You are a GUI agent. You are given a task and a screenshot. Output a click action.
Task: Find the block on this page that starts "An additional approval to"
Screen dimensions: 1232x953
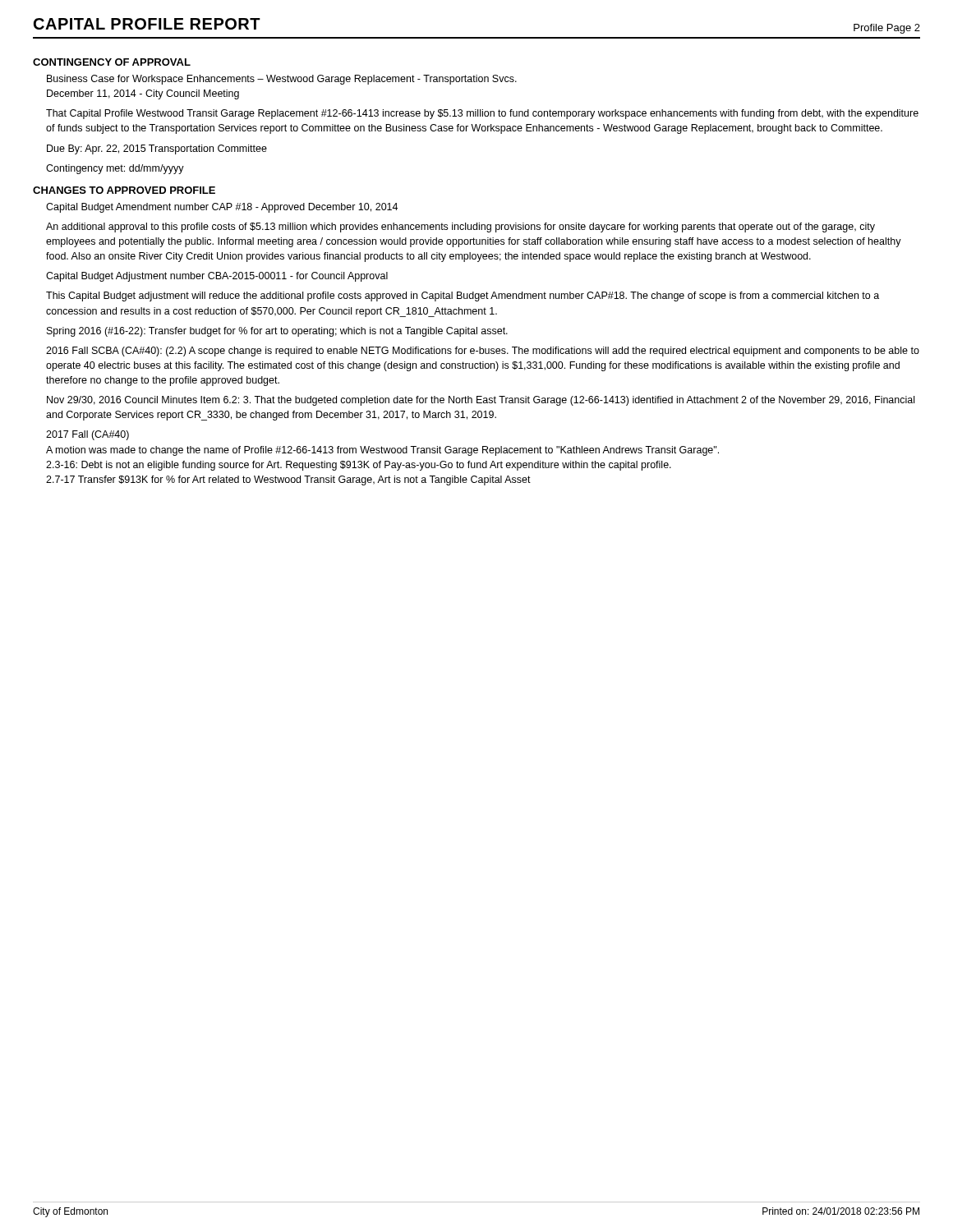click(x=473, y=241)
